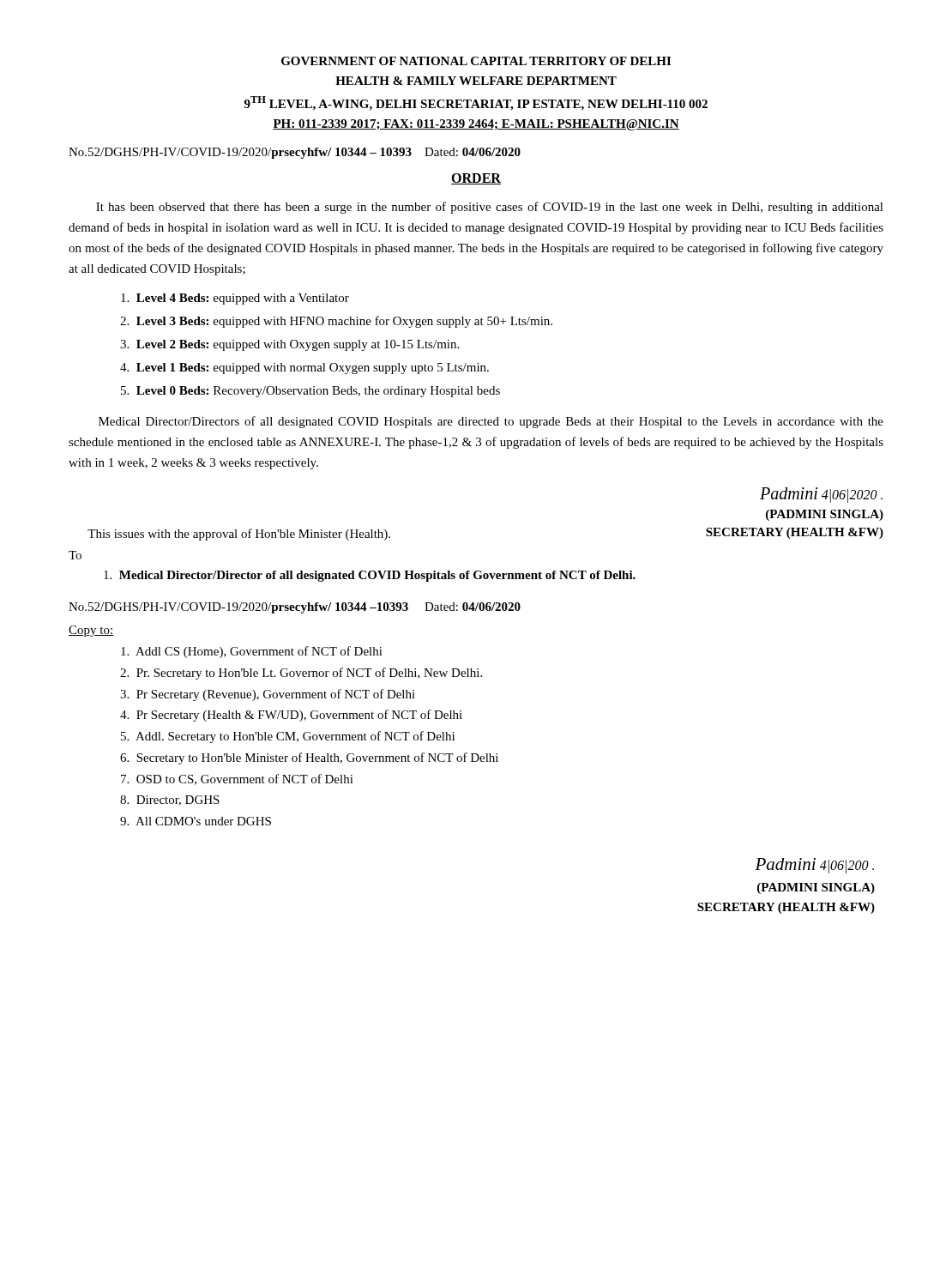Screen dimensions: 1287x952
Task: Find the block on this page that starts "Medical Director/Director of all"
Action: pyautogui.click(x=369, y=574)
